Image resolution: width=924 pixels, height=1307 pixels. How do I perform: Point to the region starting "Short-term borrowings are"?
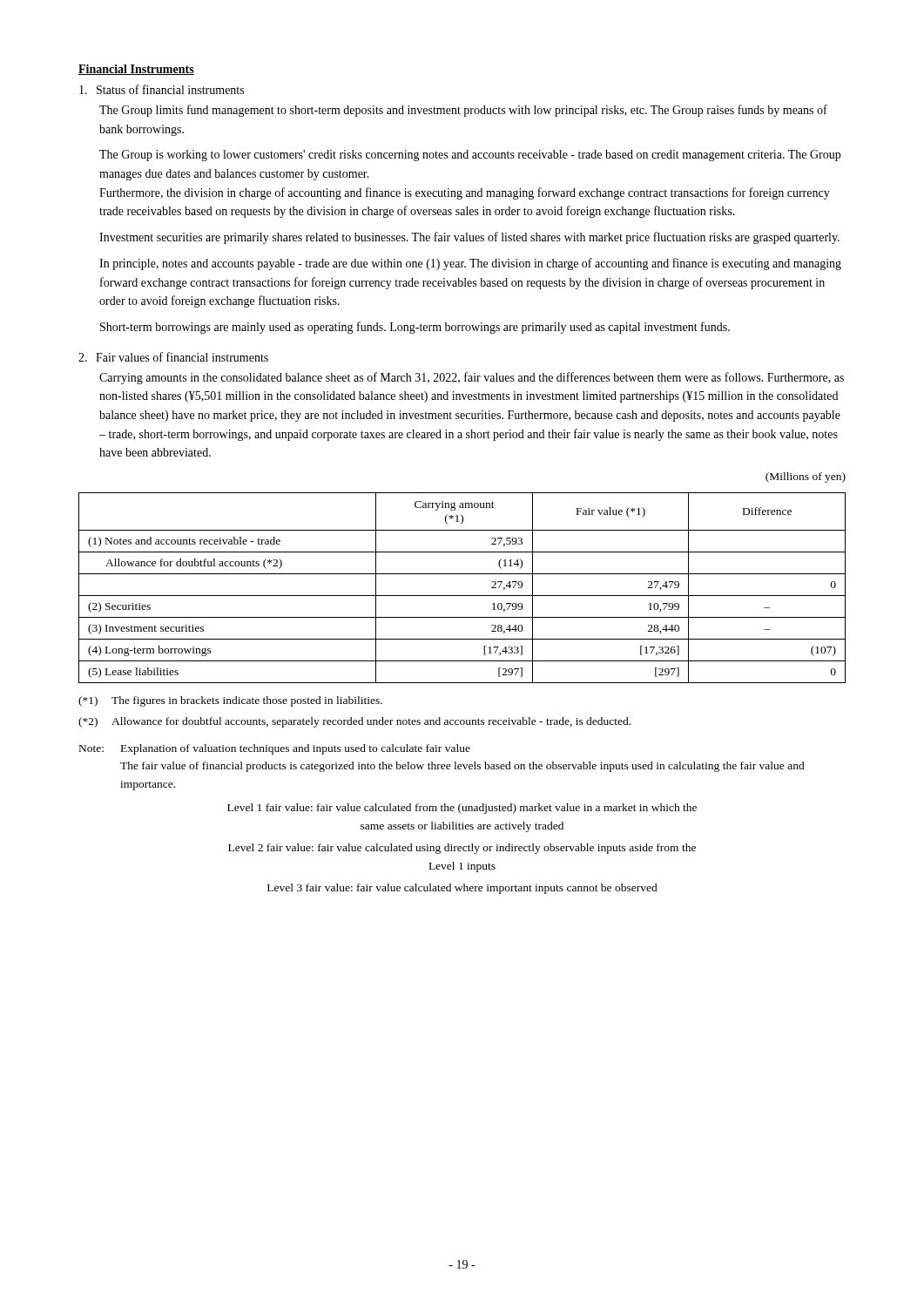pyautogui.click(x=415, y=327)
